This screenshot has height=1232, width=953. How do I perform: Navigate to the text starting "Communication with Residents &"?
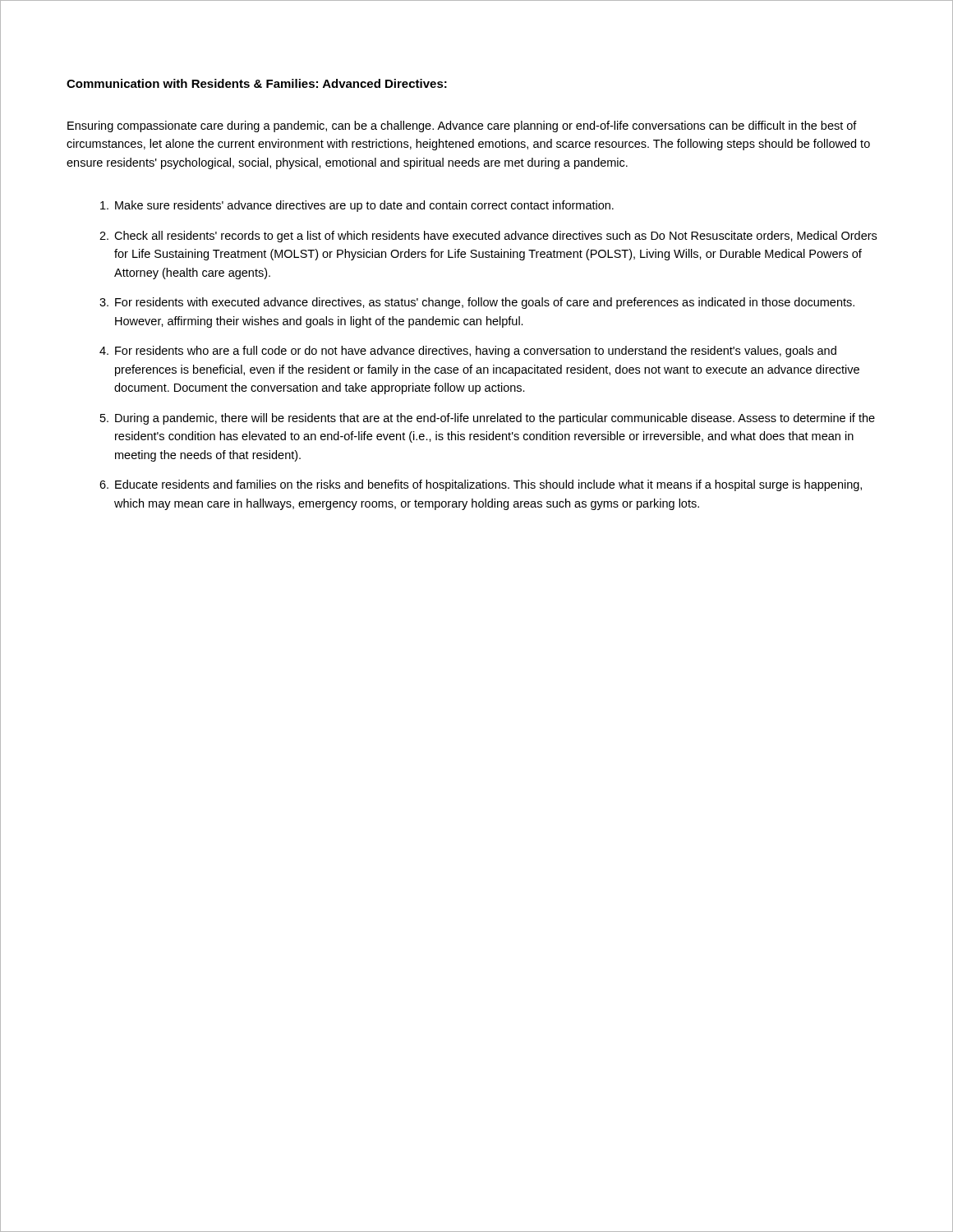(257, 83)
